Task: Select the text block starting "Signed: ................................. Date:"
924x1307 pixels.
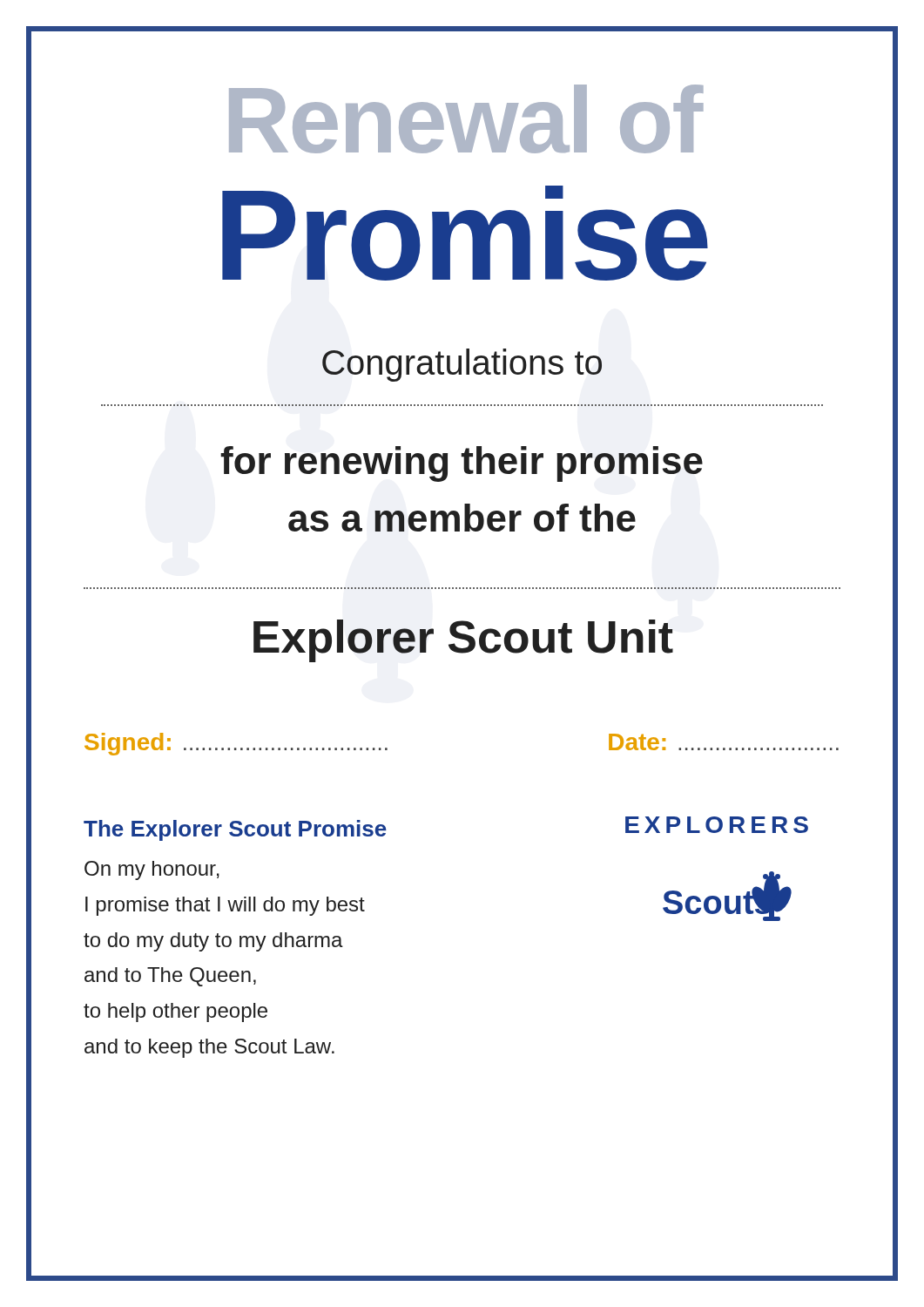Action: click(x=127, y=742)
